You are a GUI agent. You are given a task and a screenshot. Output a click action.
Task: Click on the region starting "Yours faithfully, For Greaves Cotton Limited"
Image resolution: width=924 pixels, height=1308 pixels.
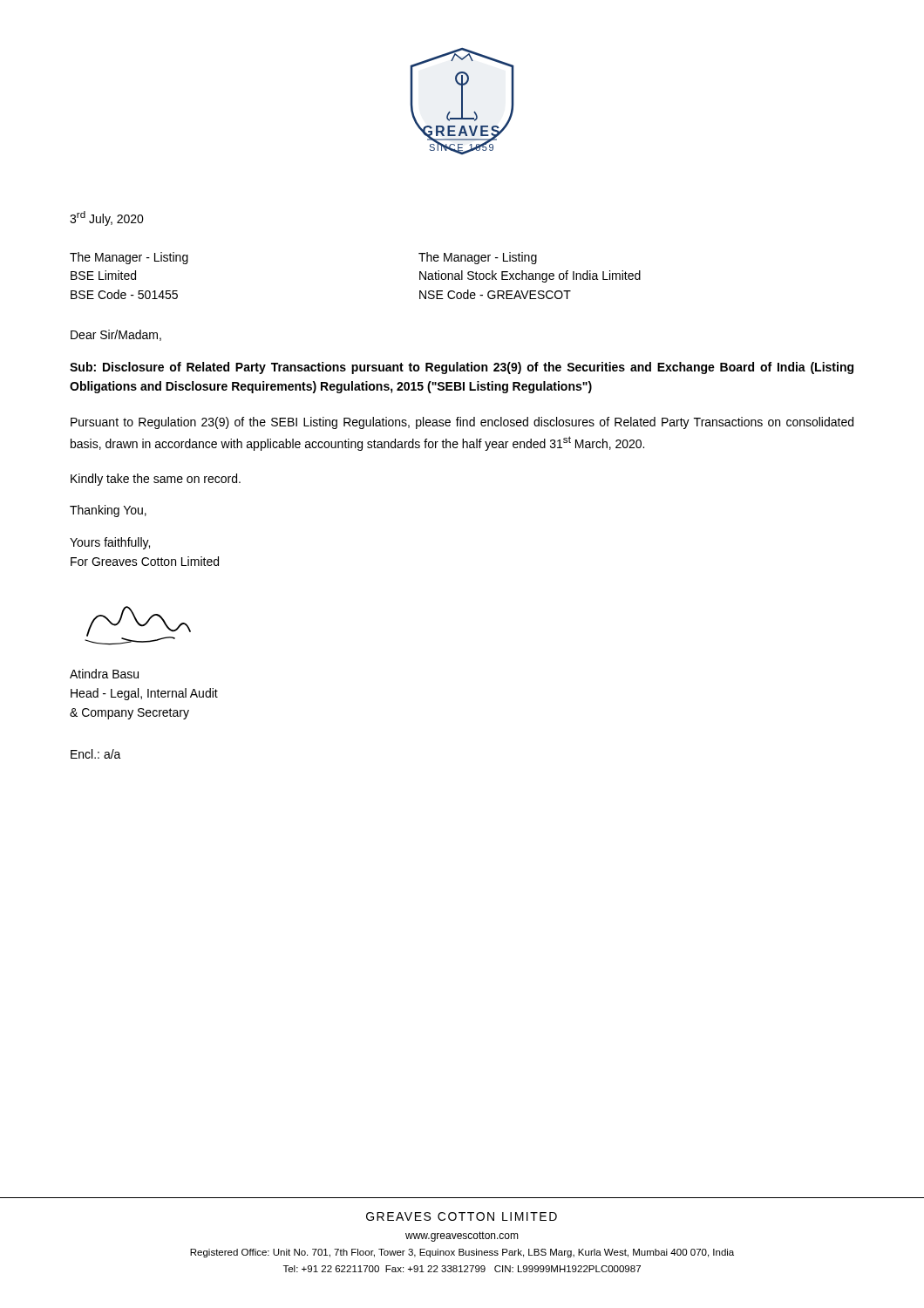click(x=145, y=552)
